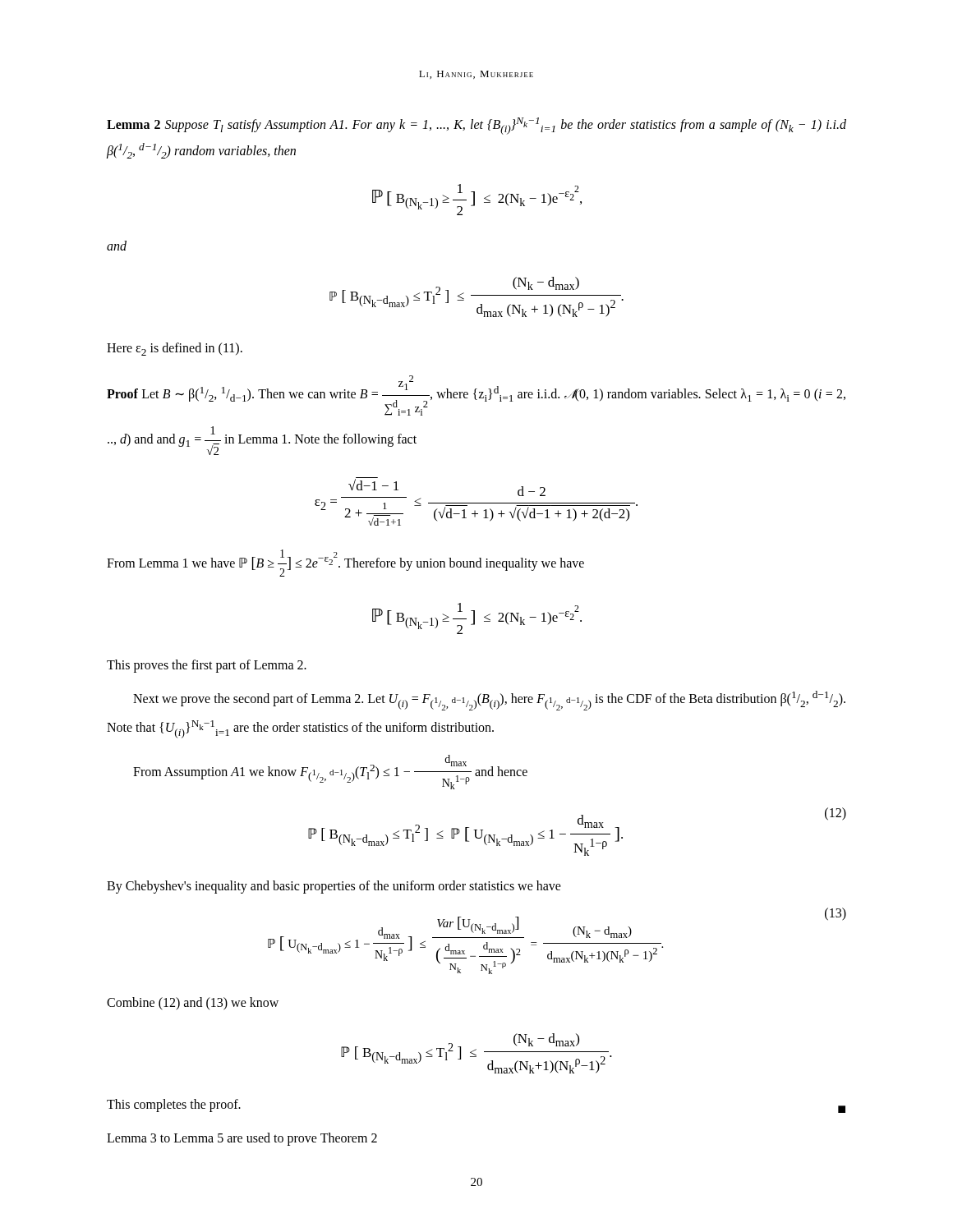Navigate to the region starting "ε2 = √d−1 − 1"
Image resolution: width=953 pixels, height=1232 pixels.
(476, 503)
